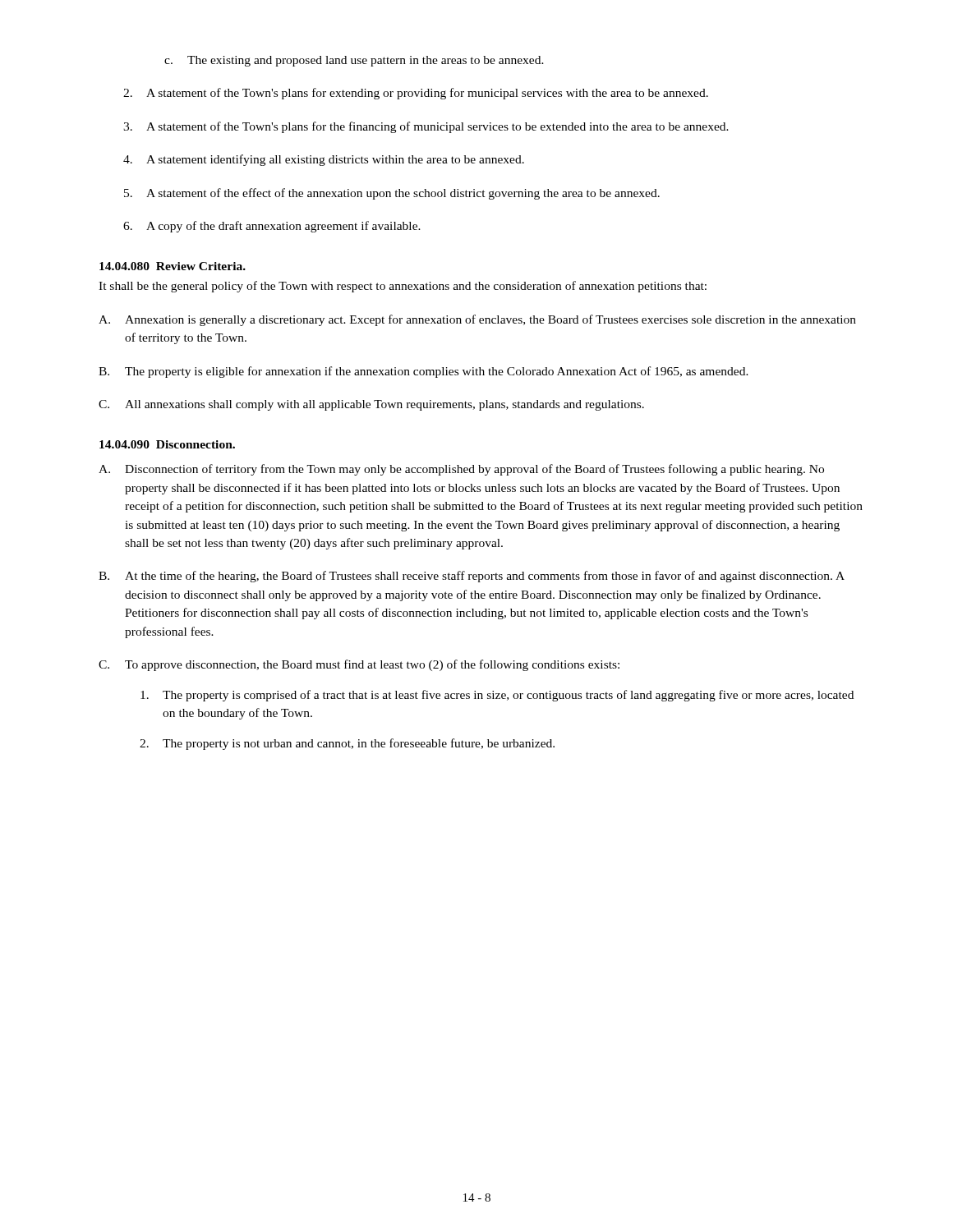Viewport: 953px width, 1232px height.
Task: Point to the region starting "C. To approve disconnection, the Board must"
Action: tap(360, 665)
